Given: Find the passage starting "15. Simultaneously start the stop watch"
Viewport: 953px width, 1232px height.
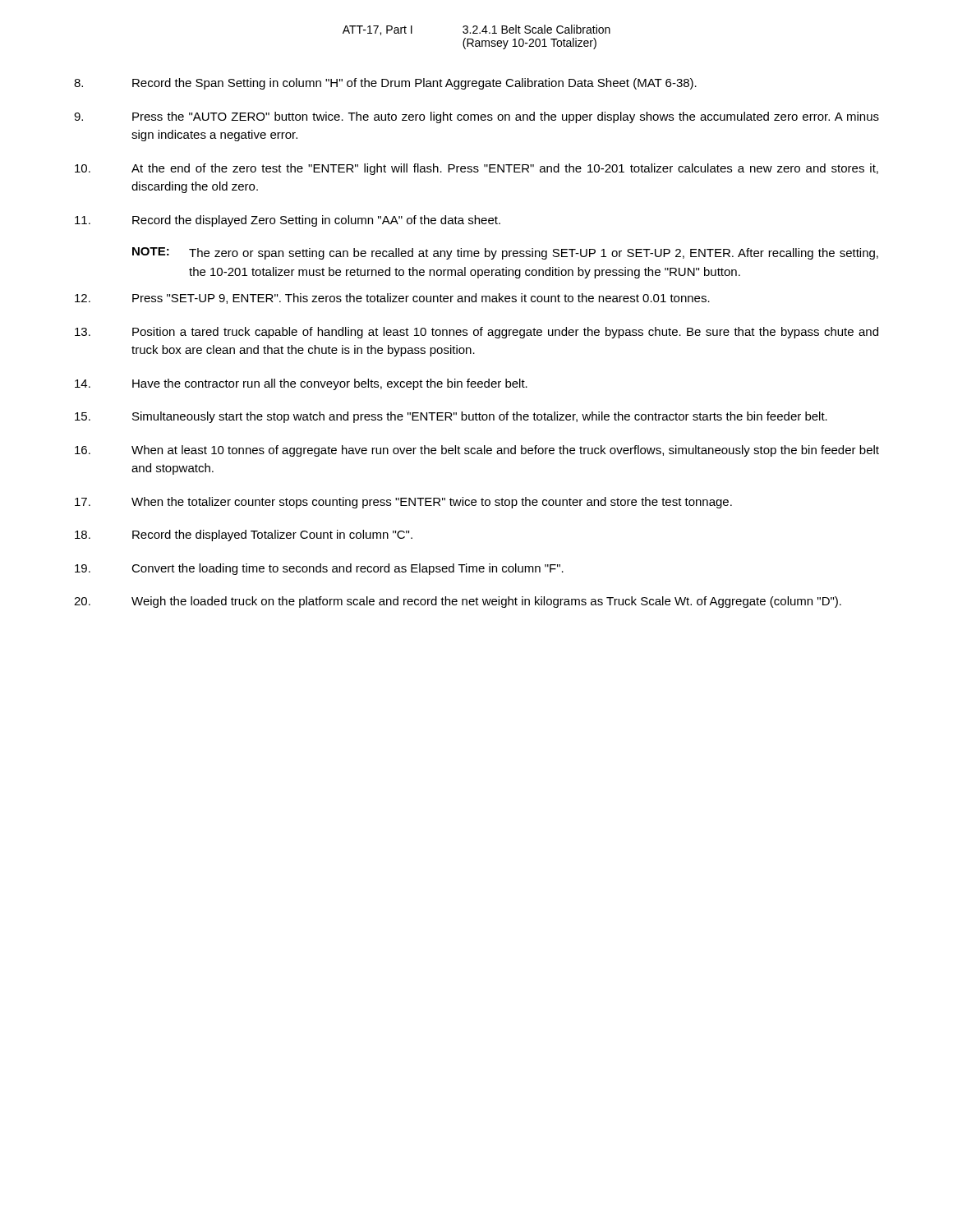Looking at the screenshot, I should coord(476,417).
